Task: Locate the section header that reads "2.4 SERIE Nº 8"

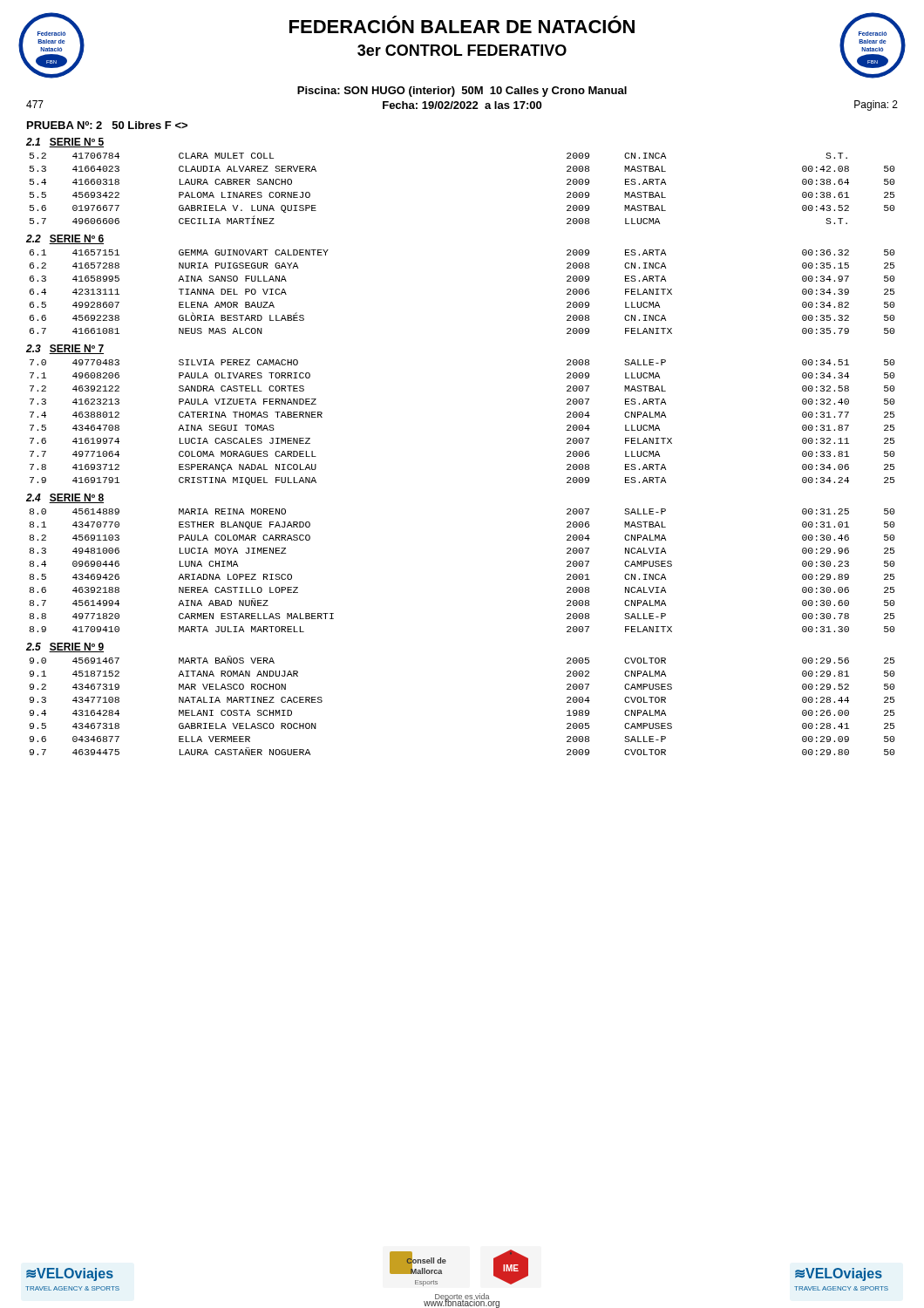Action: click(65, 498)
